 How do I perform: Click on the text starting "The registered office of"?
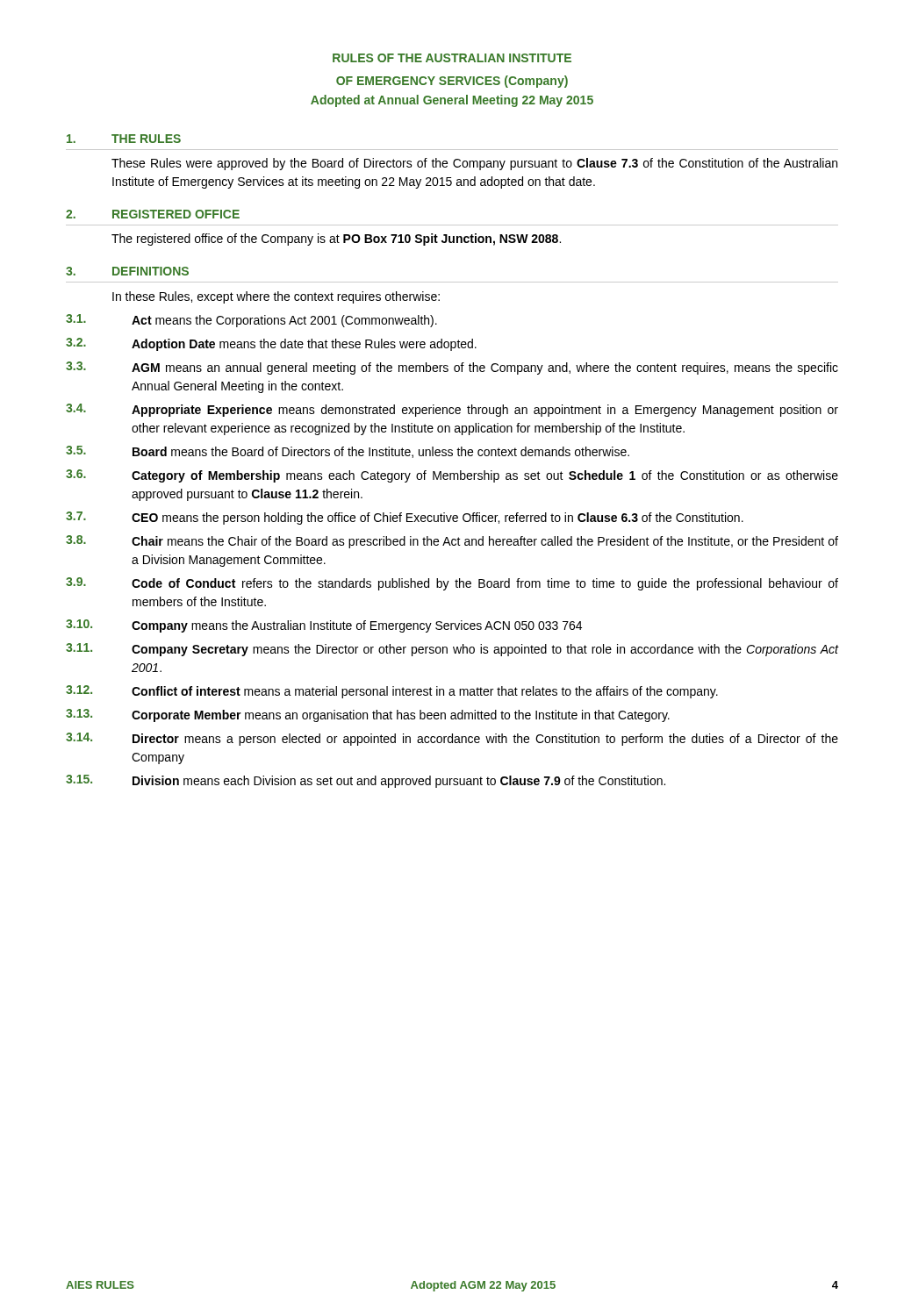tap(337, 239)
